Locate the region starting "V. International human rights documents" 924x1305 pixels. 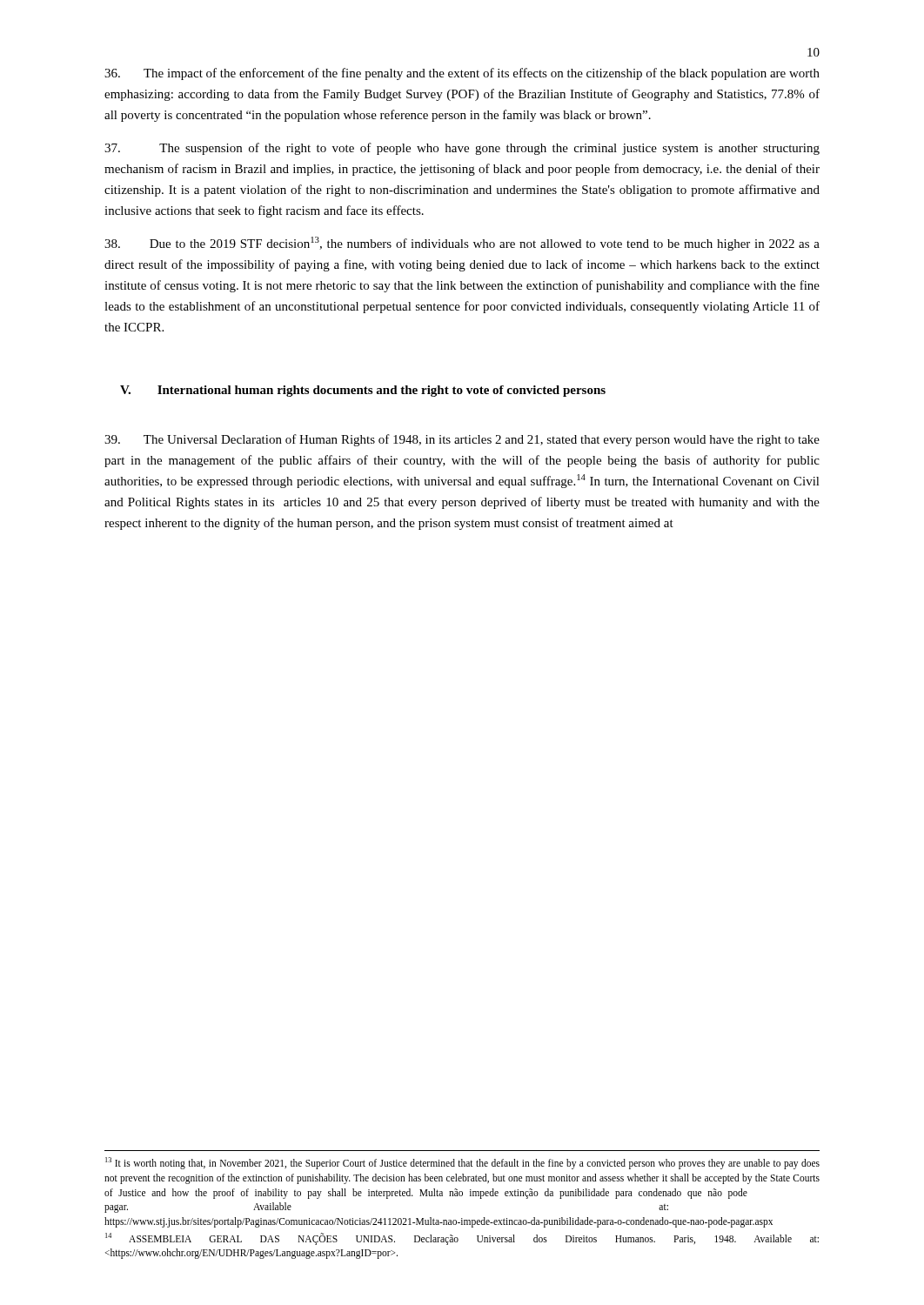(363, 390)
